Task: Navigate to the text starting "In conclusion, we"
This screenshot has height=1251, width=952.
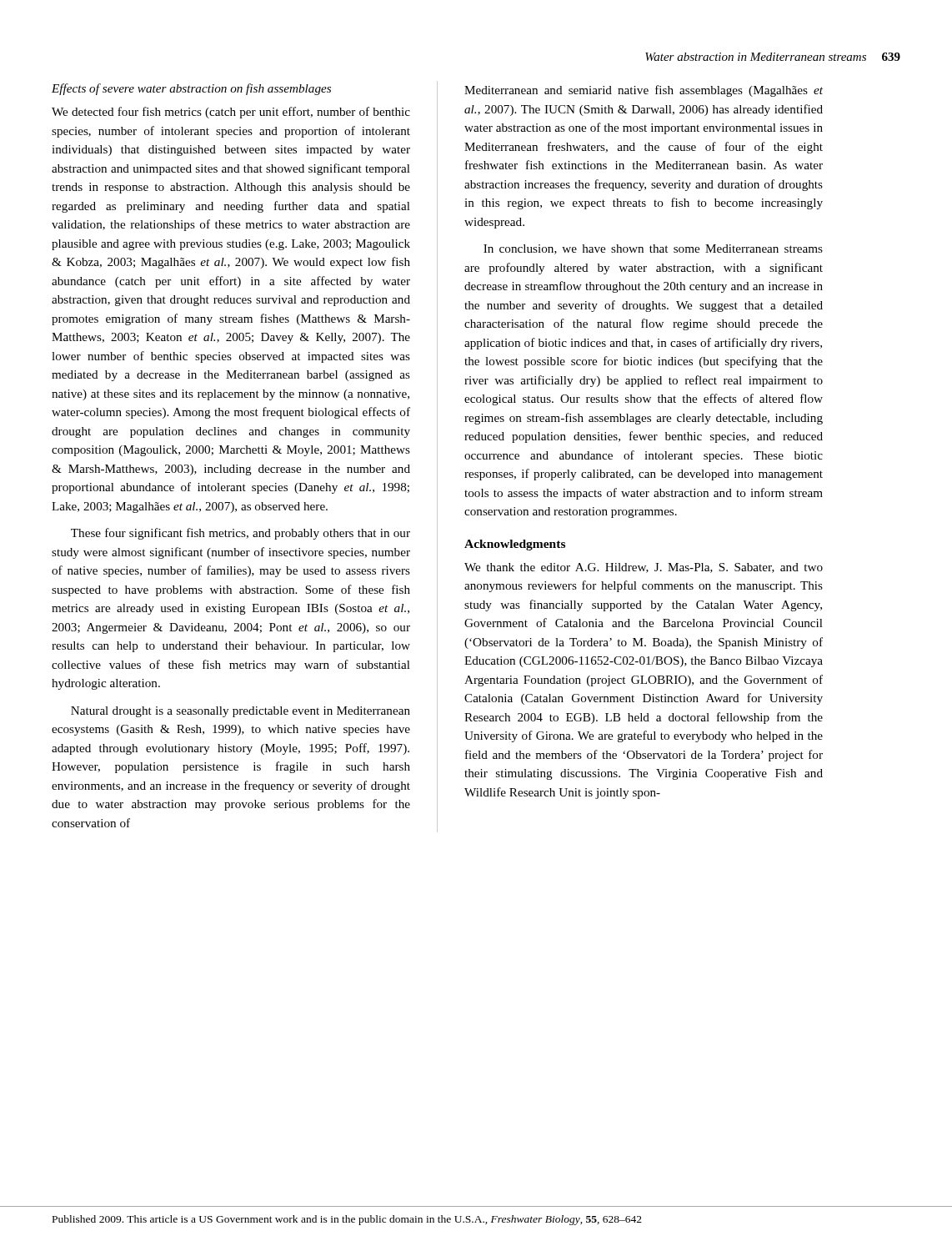Action: (644, 380)
